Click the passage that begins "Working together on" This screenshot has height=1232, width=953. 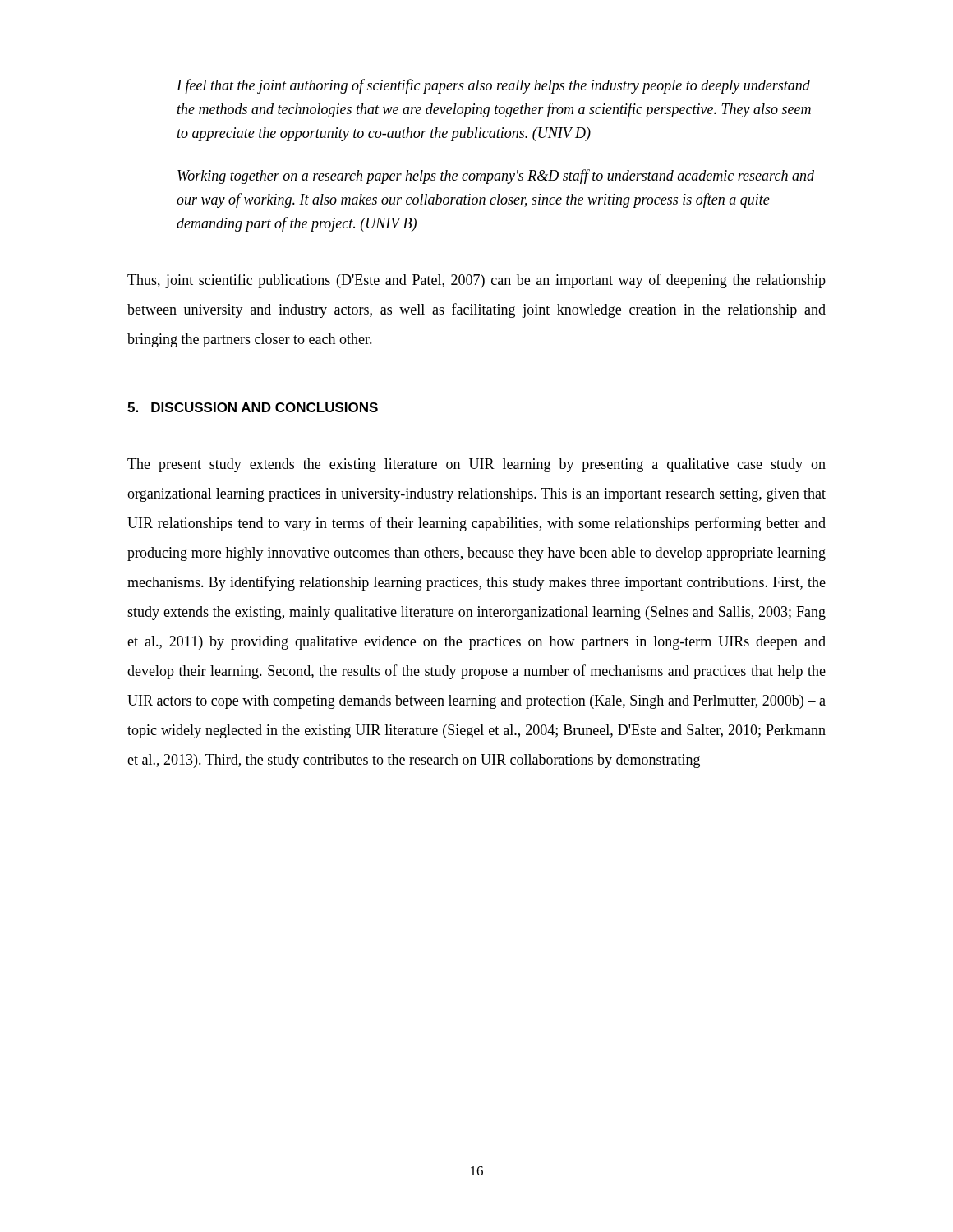click(x=501, y=200)
